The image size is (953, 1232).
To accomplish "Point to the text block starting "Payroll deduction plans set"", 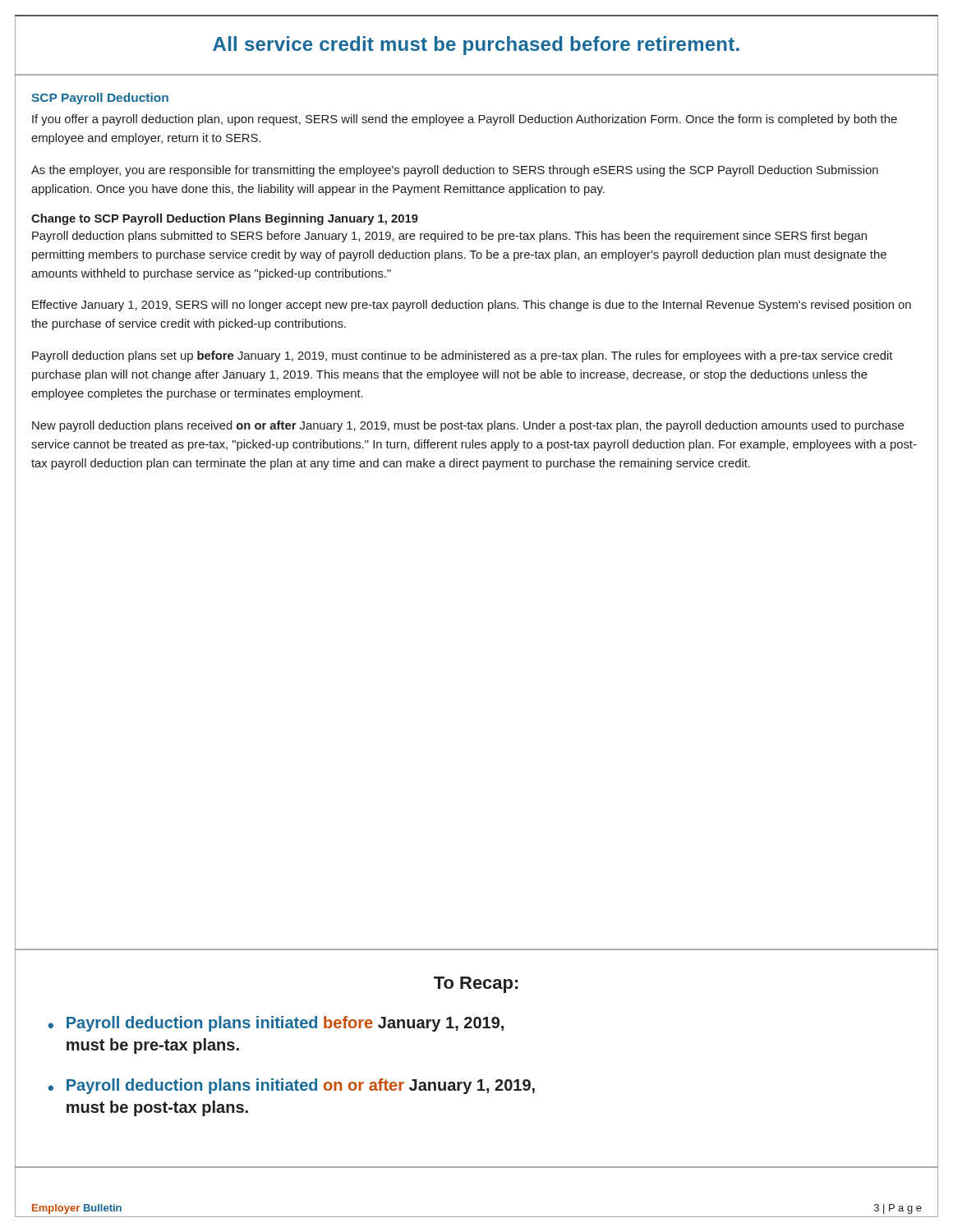I will [x=462, y=375].
